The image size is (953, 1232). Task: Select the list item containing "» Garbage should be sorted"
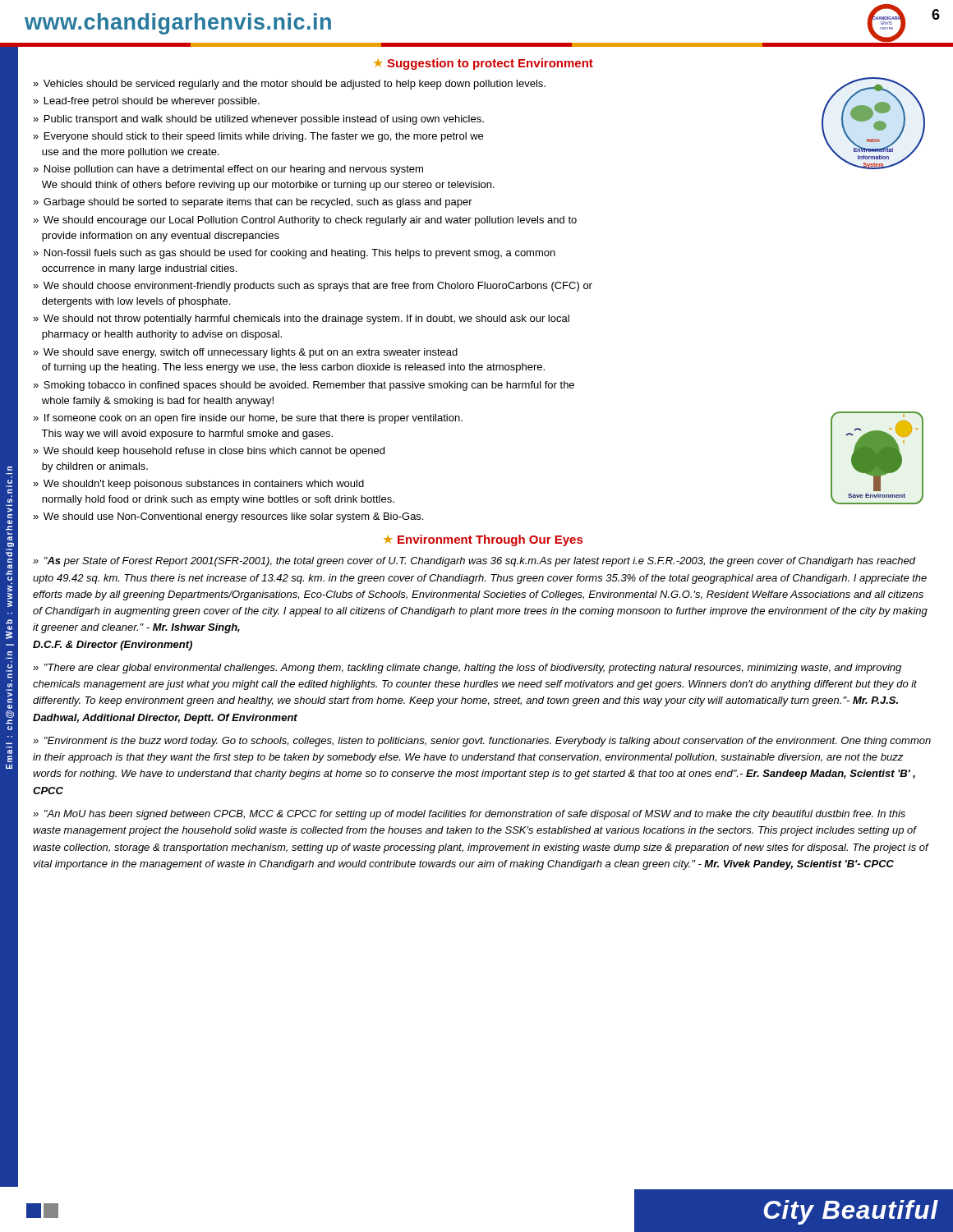pyautogui.click(x=252, y=202)
